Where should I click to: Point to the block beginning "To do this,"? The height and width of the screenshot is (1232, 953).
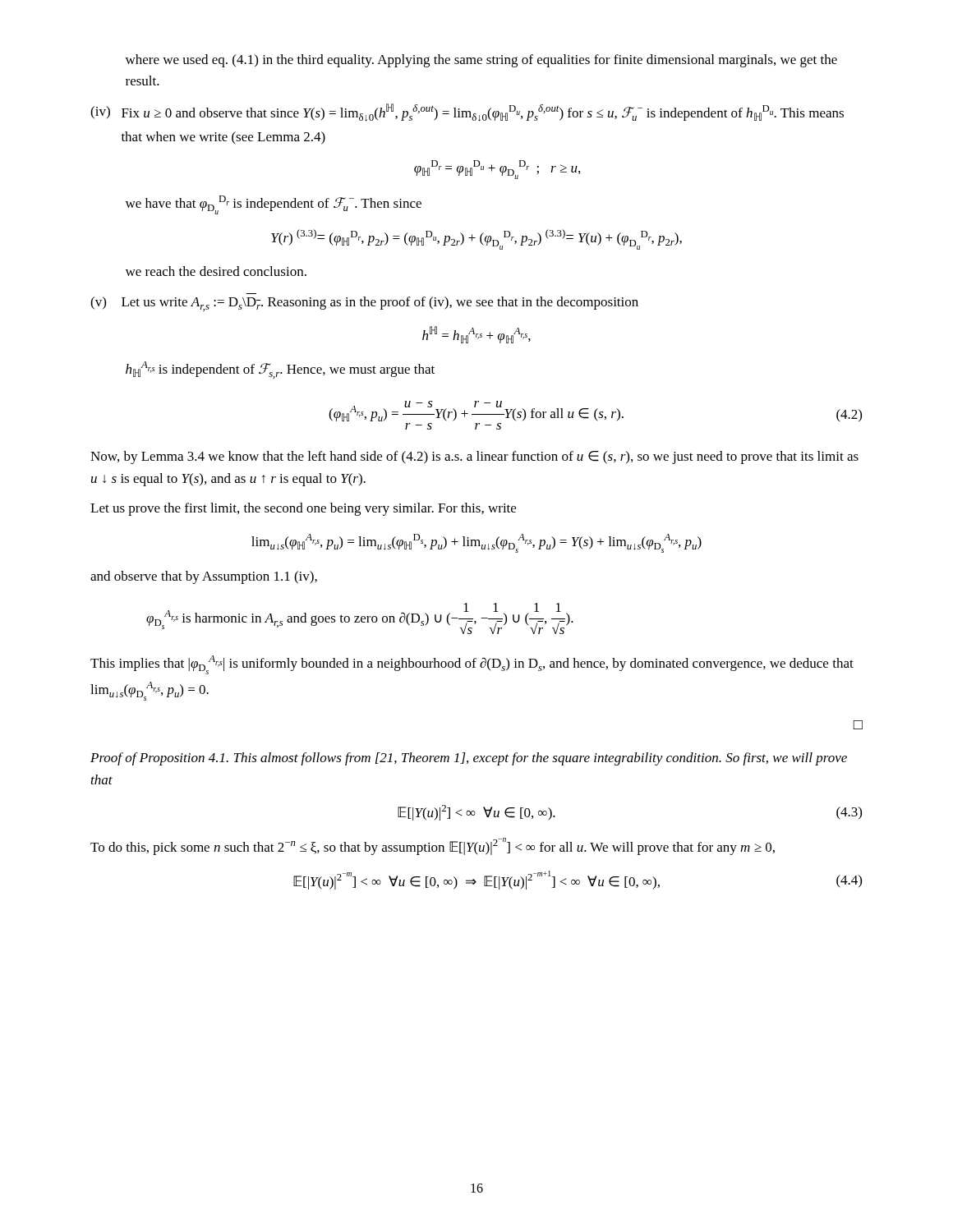[x=433, y=844]
